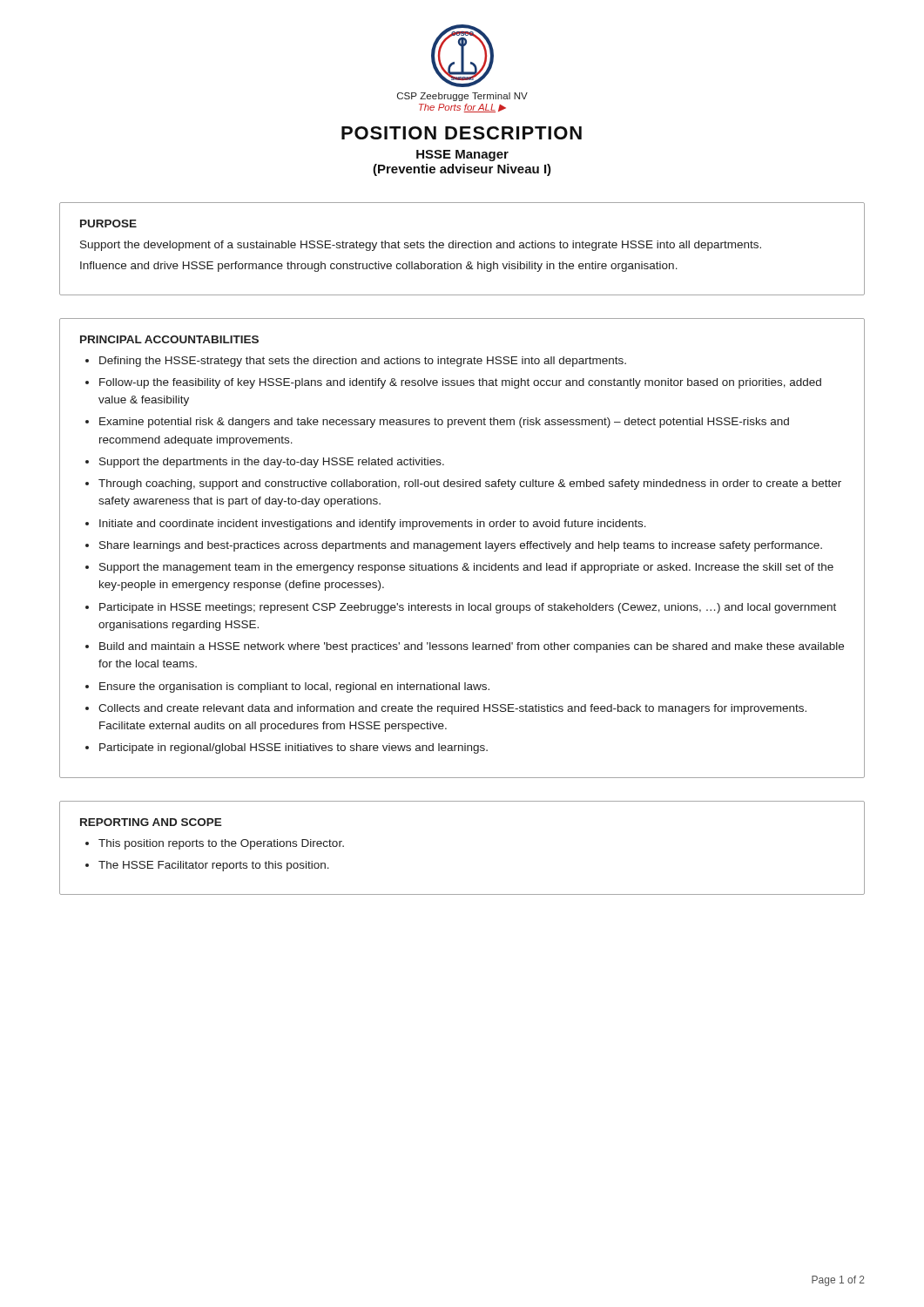Image resolution: width=924 pixels, height=1307 pixels.
Task: Click the passage that begins "The HSSE Facilitator reports"
Action: tap(214, 865)
